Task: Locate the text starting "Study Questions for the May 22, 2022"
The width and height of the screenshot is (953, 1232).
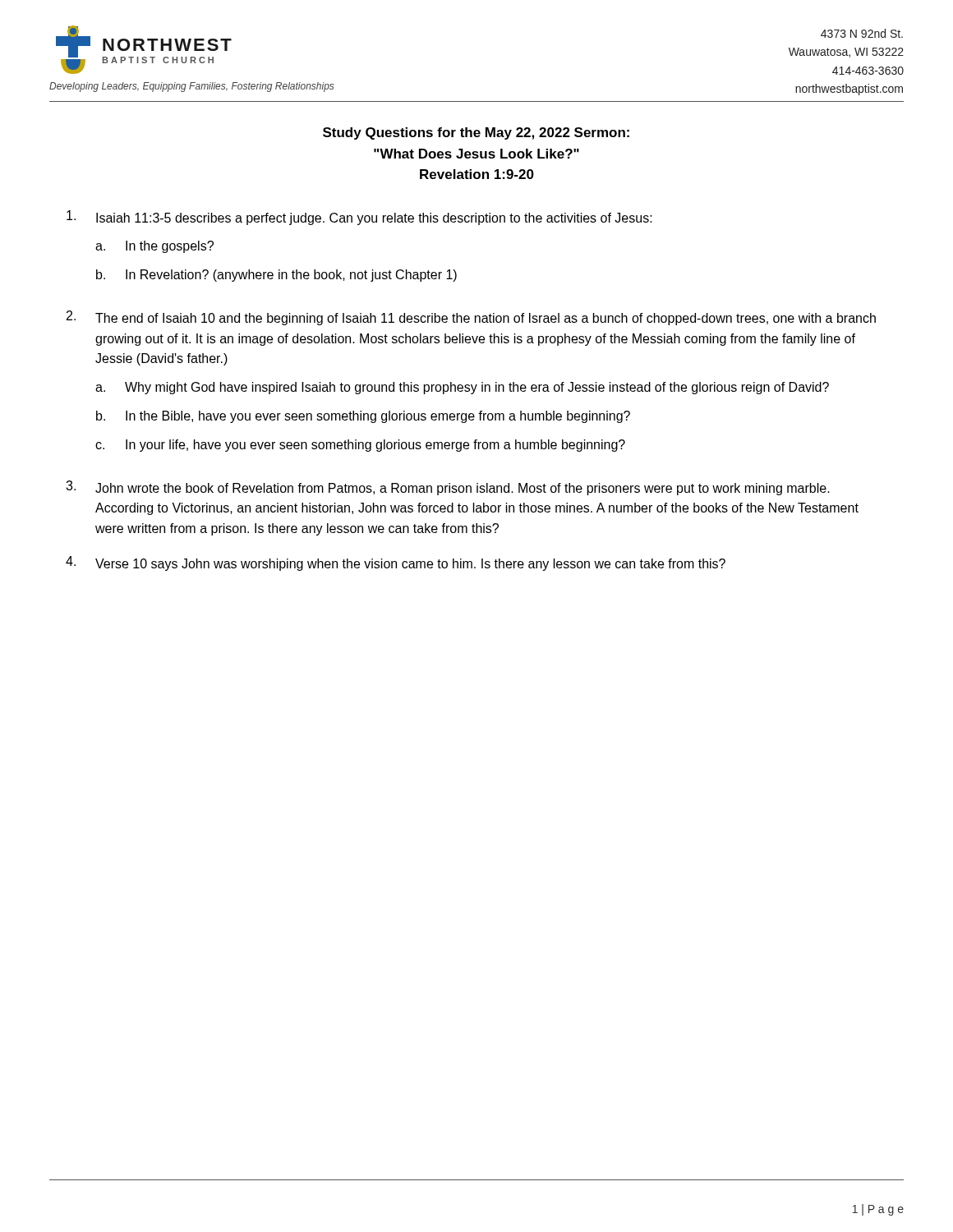Action: (476, 154)
